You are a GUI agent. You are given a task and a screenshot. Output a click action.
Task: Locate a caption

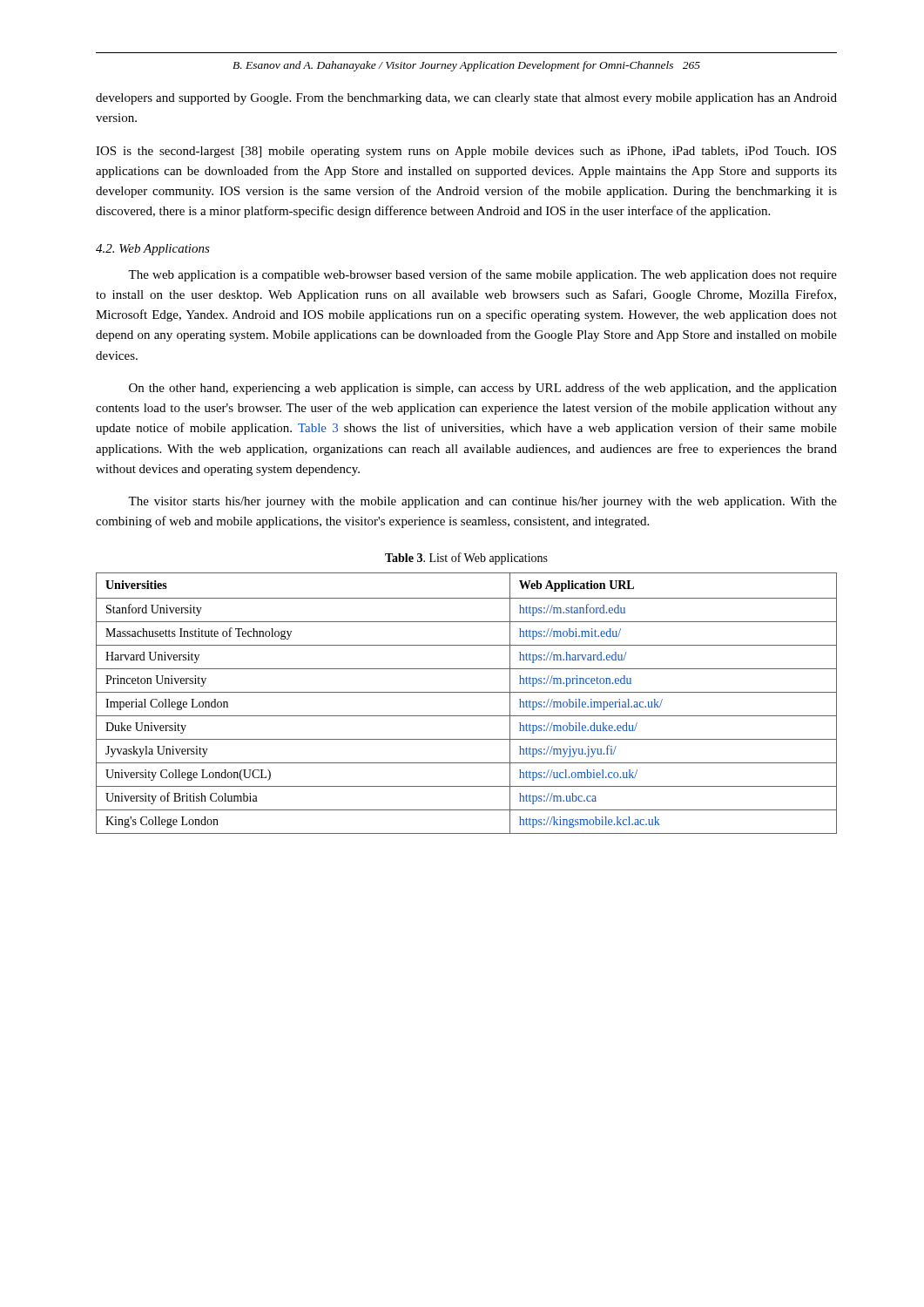click(466, 558)
